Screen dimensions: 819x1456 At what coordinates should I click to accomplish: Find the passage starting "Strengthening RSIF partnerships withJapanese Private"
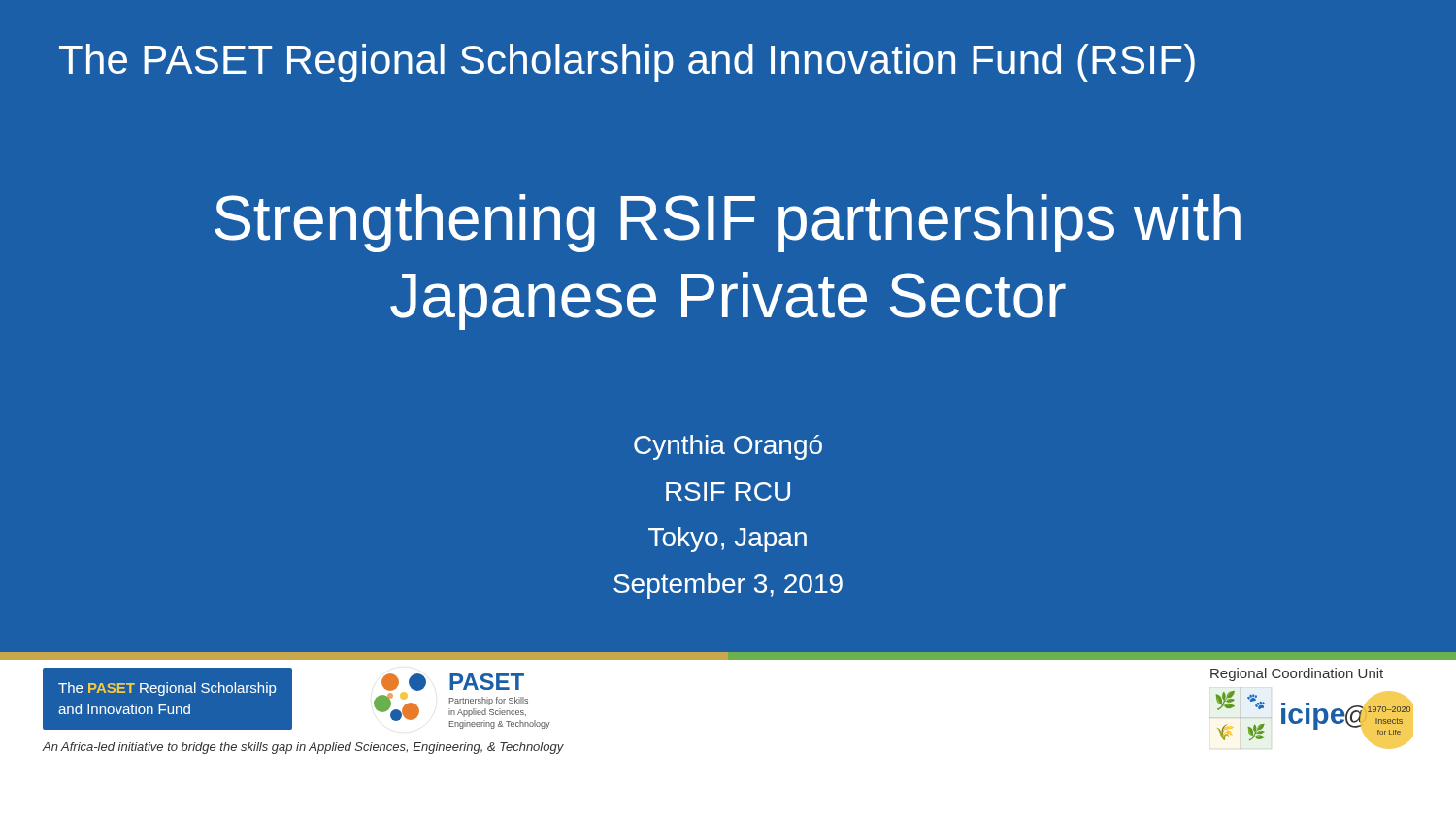point(728,257)
